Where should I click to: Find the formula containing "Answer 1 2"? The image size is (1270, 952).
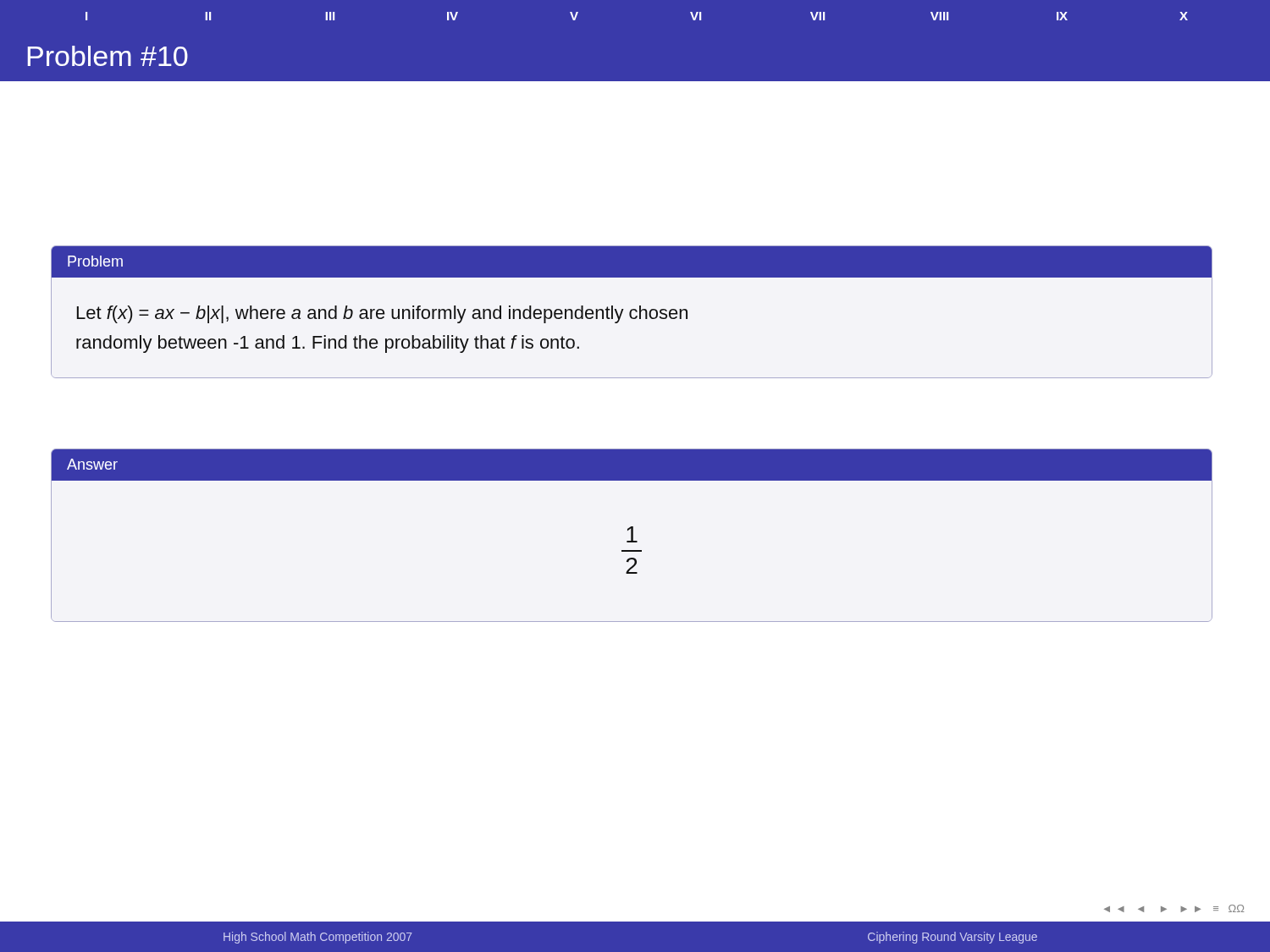(x=631, y=535)
